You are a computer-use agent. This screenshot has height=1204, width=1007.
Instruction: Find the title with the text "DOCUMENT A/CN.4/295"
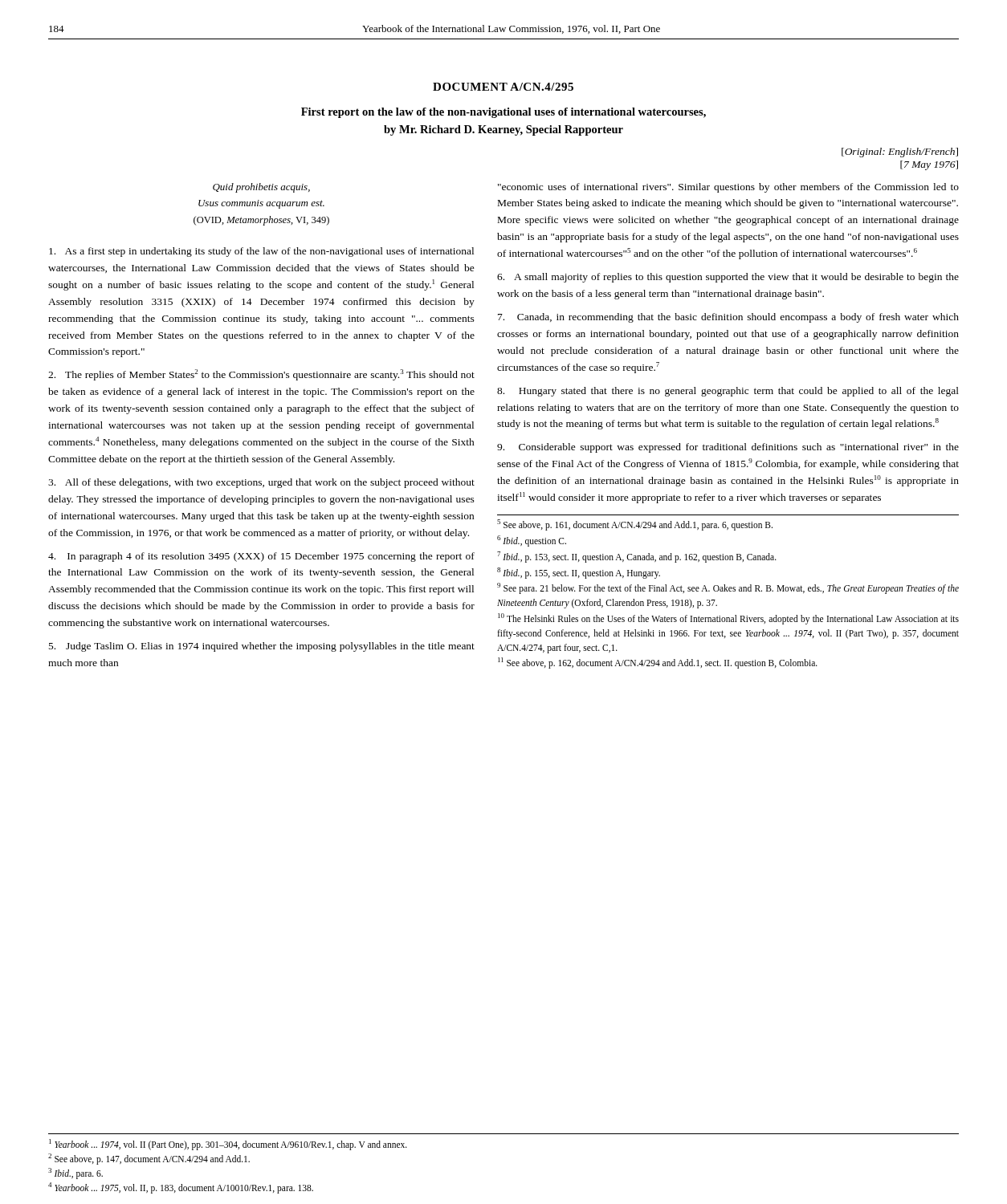(x=503, y=87)
